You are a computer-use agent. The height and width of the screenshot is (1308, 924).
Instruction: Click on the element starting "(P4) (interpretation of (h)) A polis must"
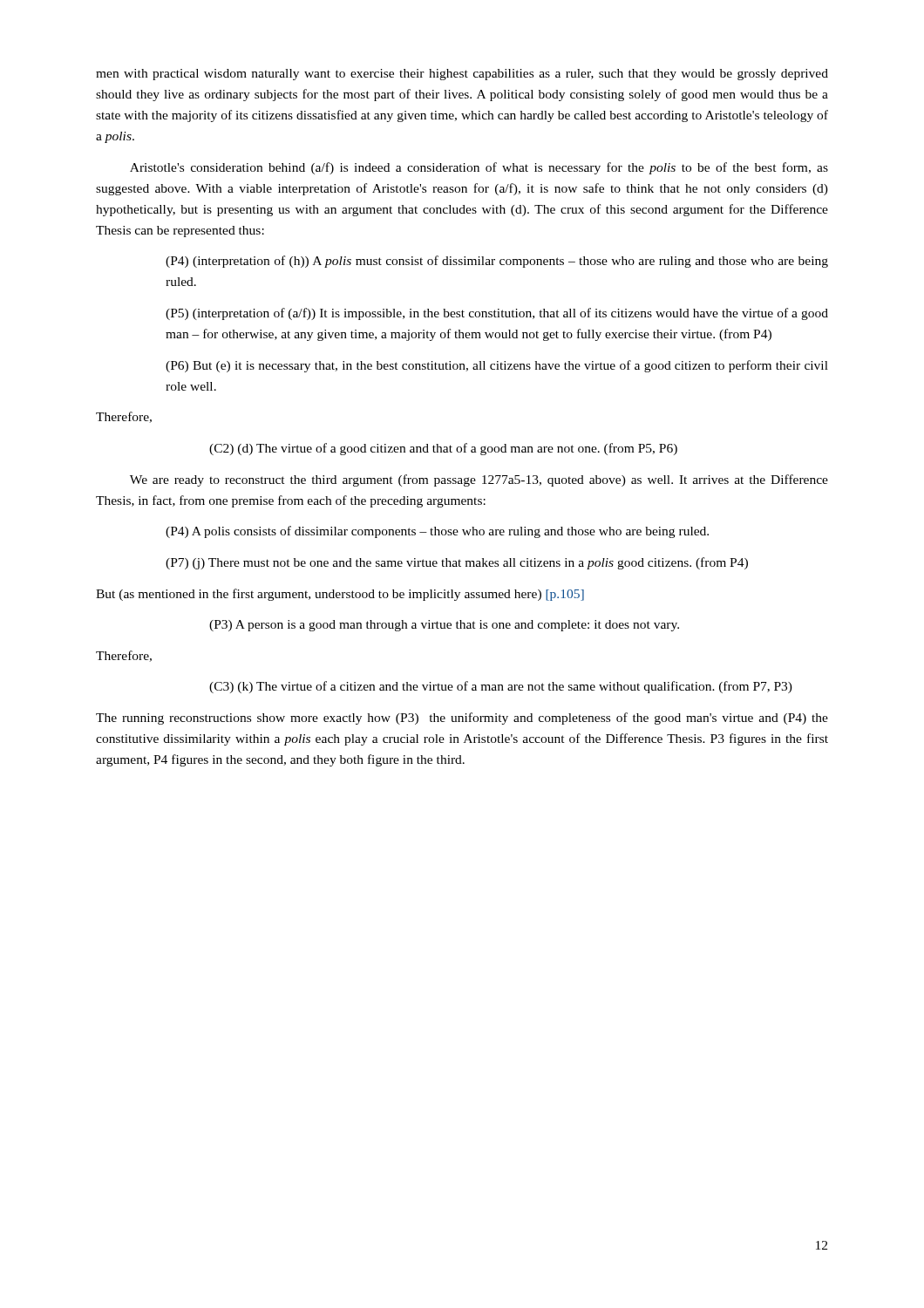click(x=497, y=272)
